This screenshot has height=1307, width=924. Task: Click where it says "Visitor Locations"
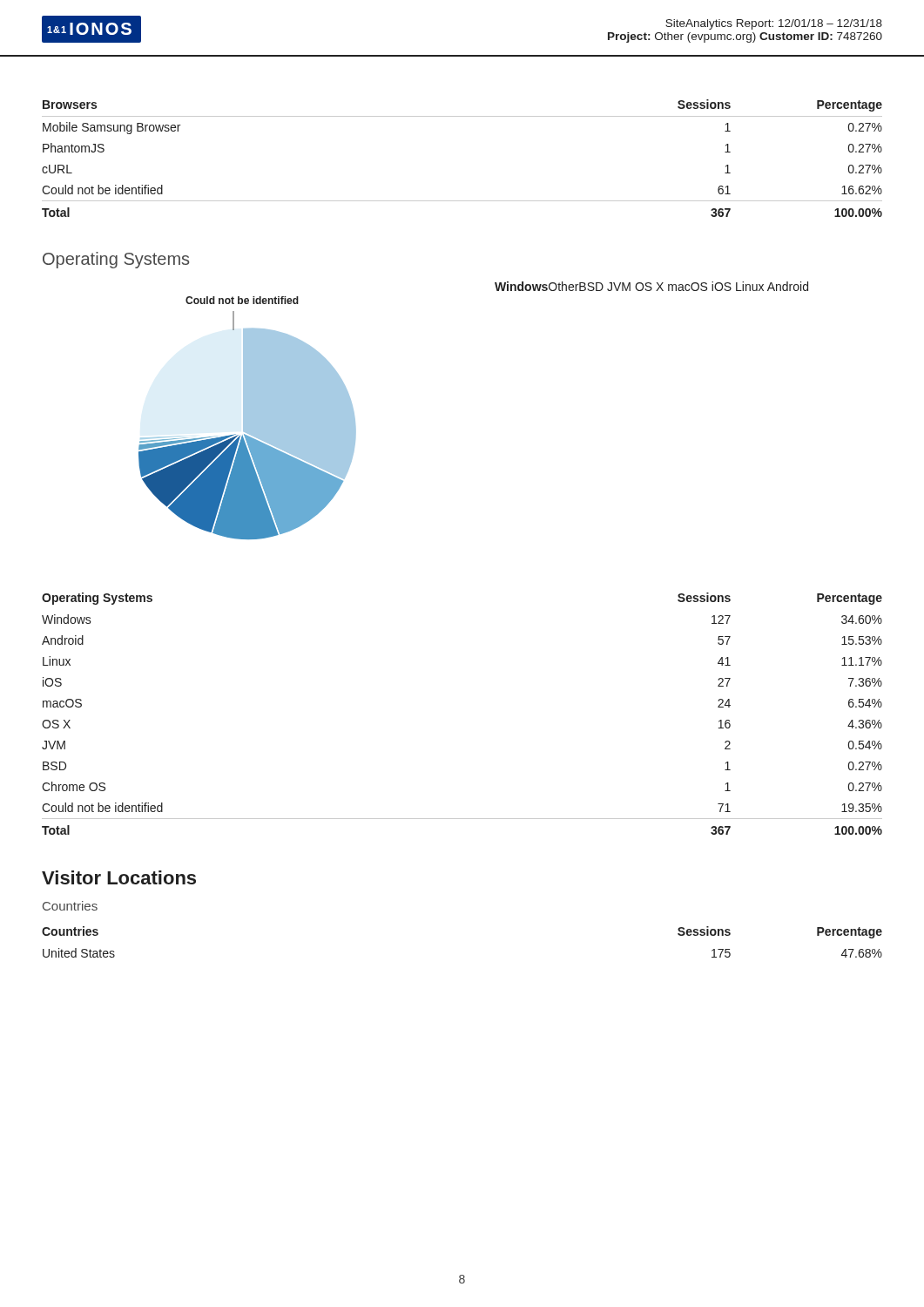[x=119, y=878]
